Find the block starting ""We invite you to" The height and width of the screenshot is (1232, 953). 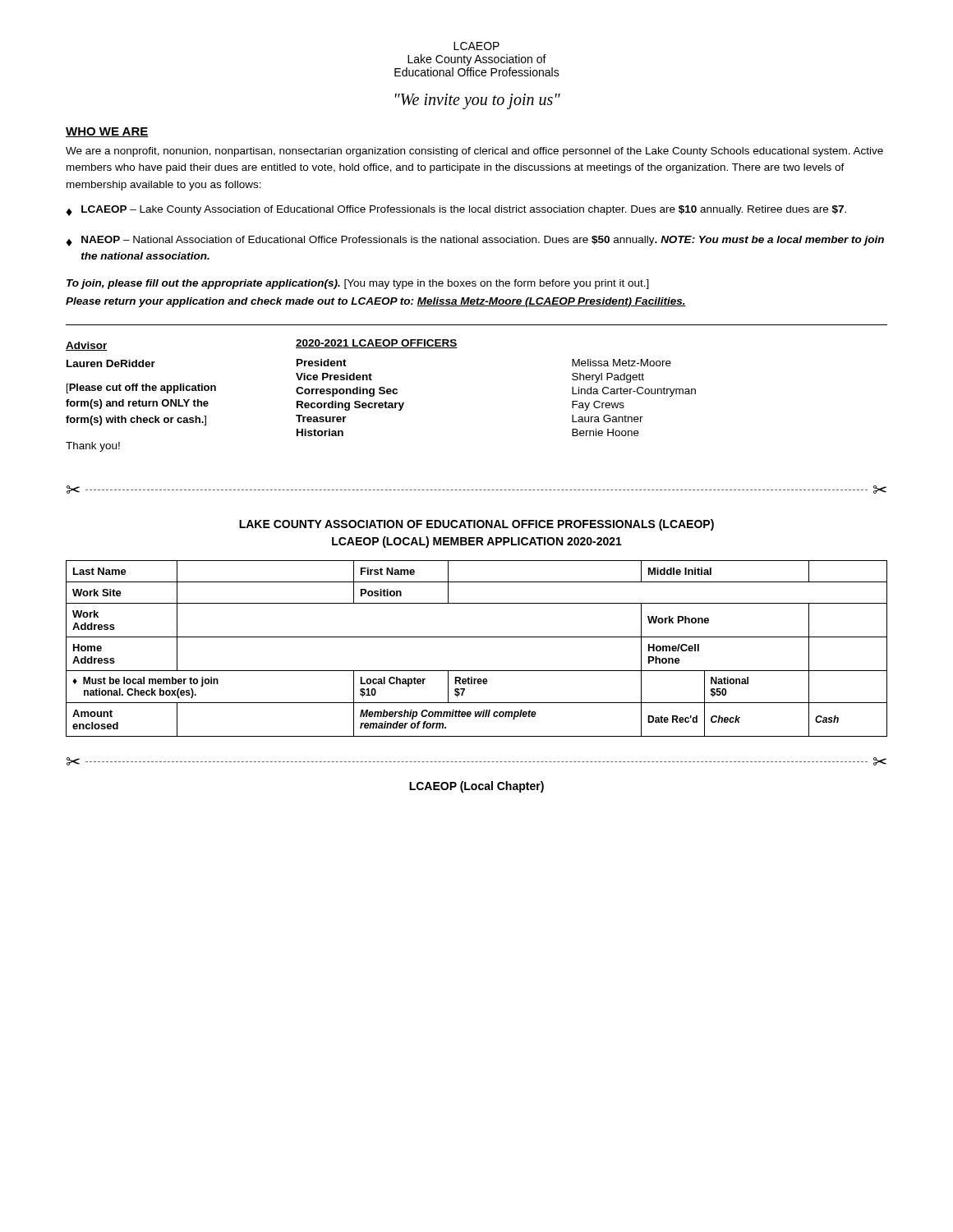pos(476,99)
